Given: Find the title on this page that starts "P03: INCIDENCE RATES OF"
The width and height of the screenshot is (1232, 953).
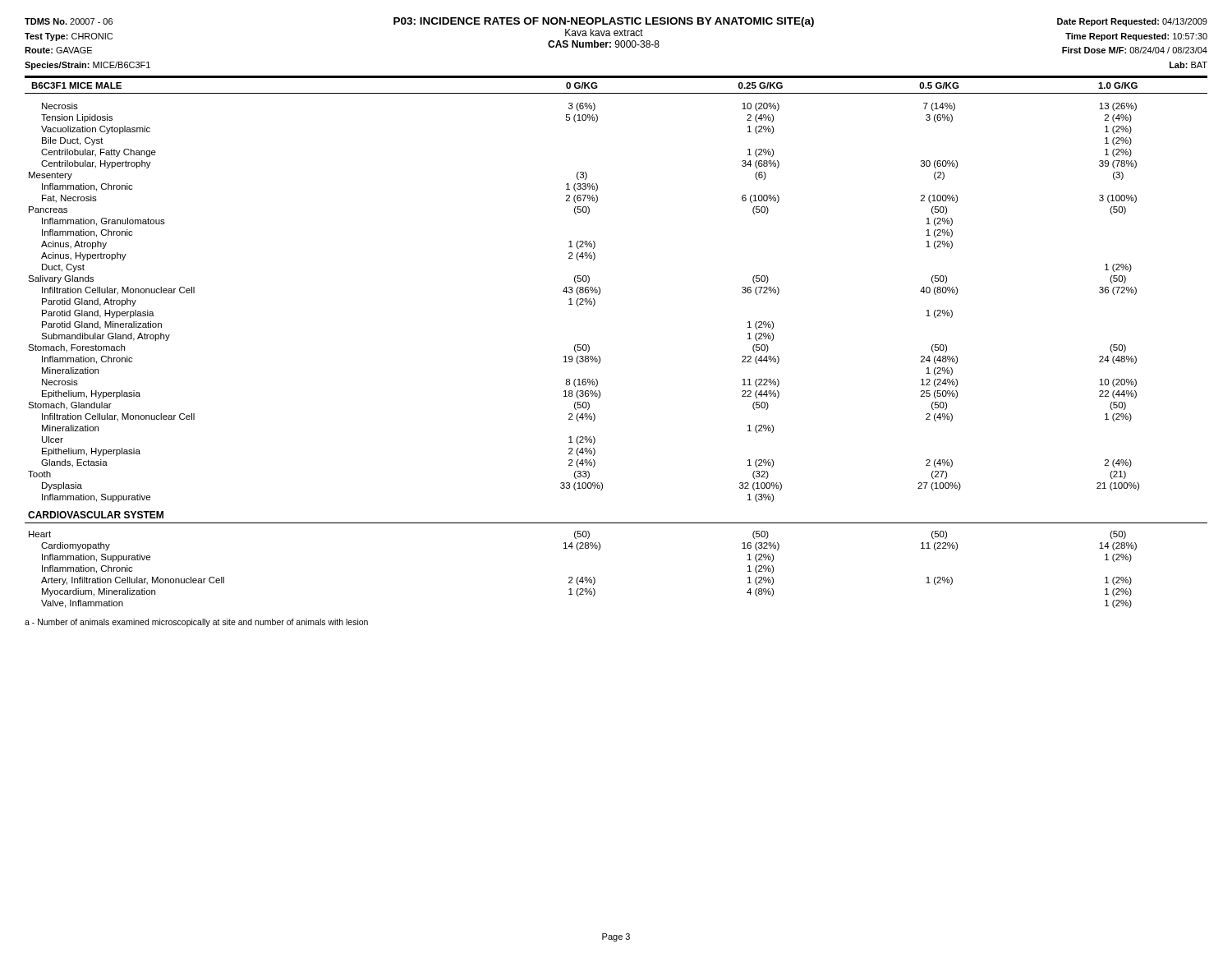Looking at the screenshot, I should pyautogui.click(x=604, y=21).
